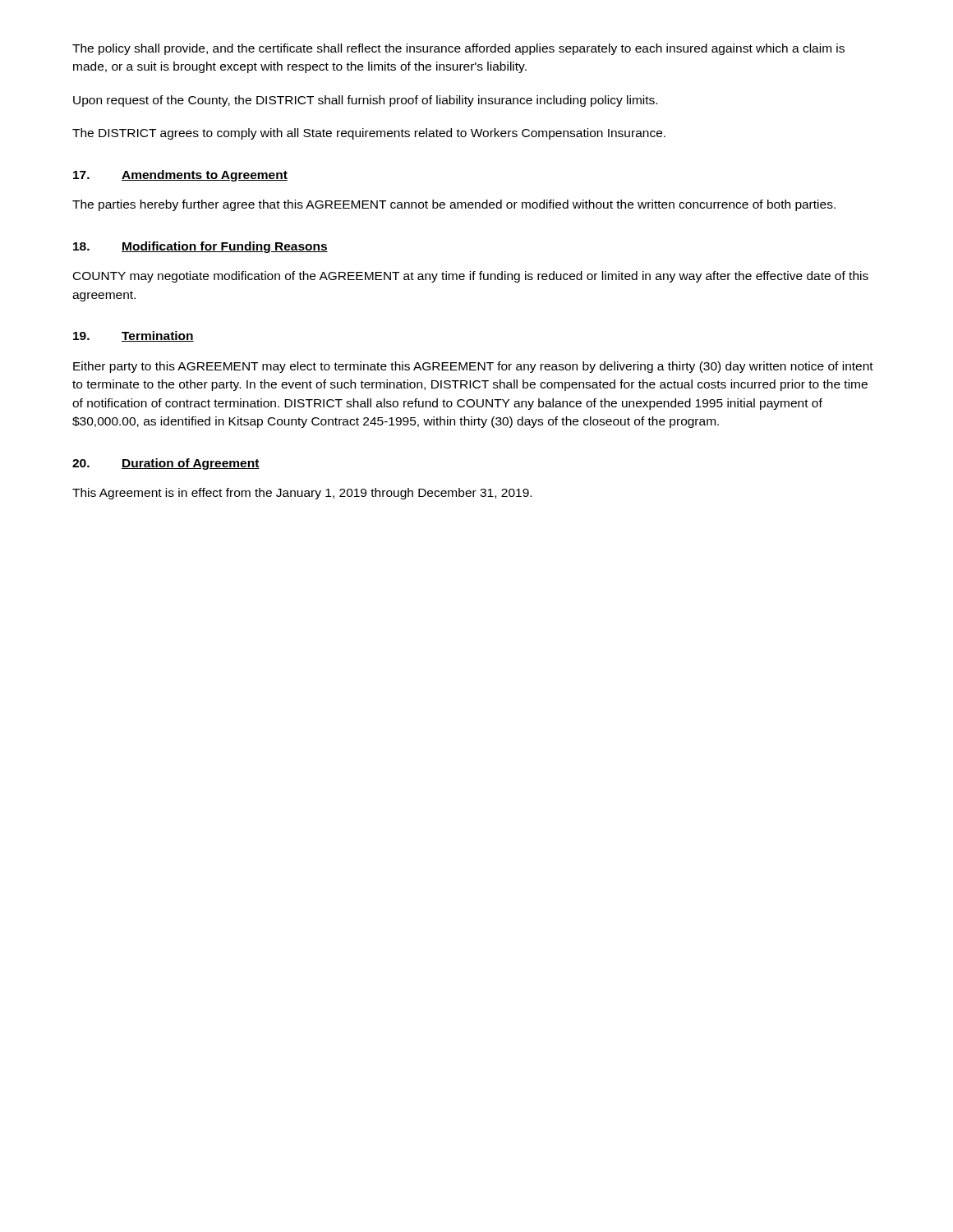Click on the block starting "COUNTY may negotiate"

[x=470, y=285]
